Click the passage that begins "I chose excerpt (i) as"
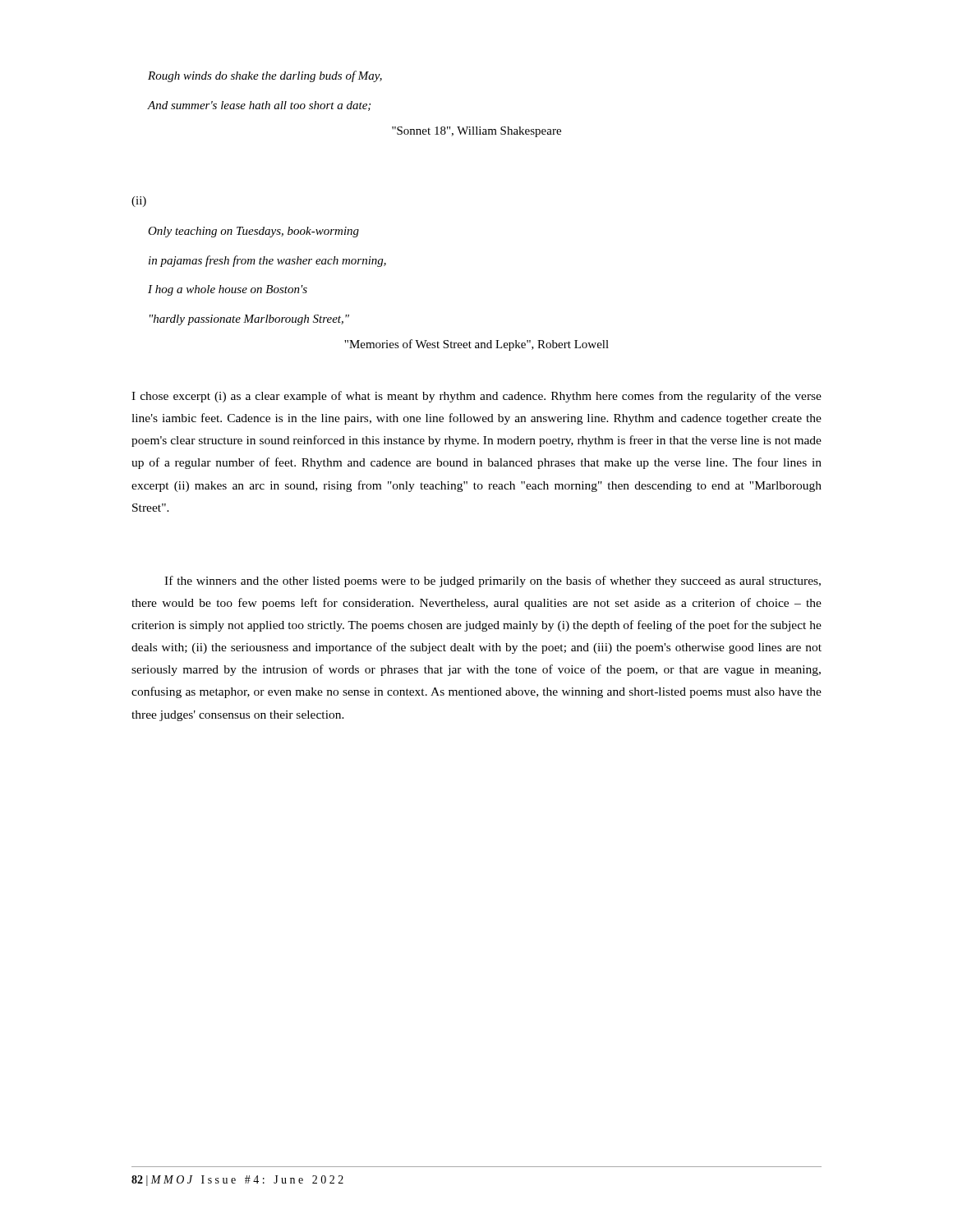This screenshot has height=1232, width=953. [x=476, y=451]
